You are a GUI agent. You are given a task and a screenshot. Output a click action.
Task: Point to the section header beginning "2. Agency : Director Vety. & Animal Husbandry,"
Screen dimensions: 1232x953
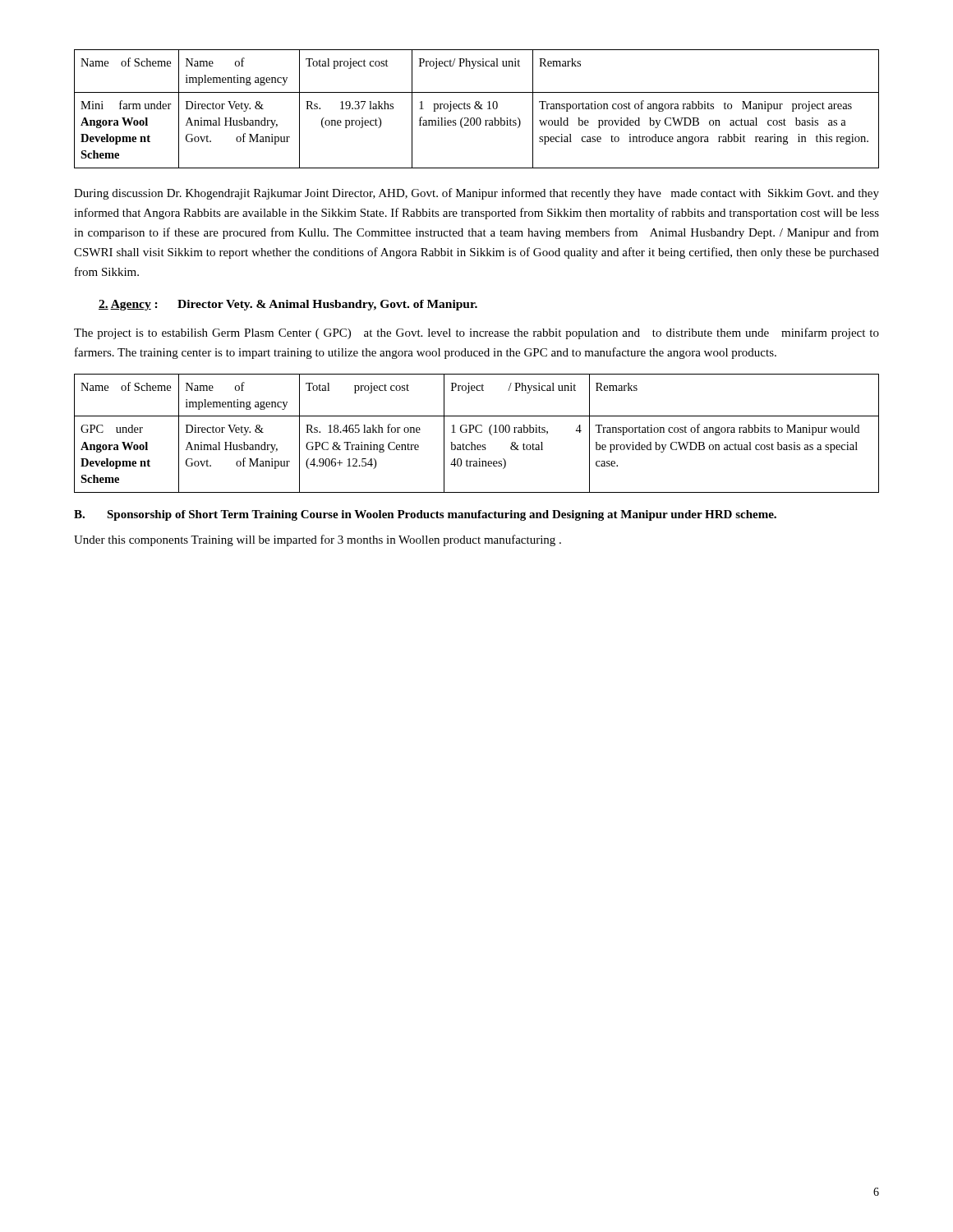288,303
